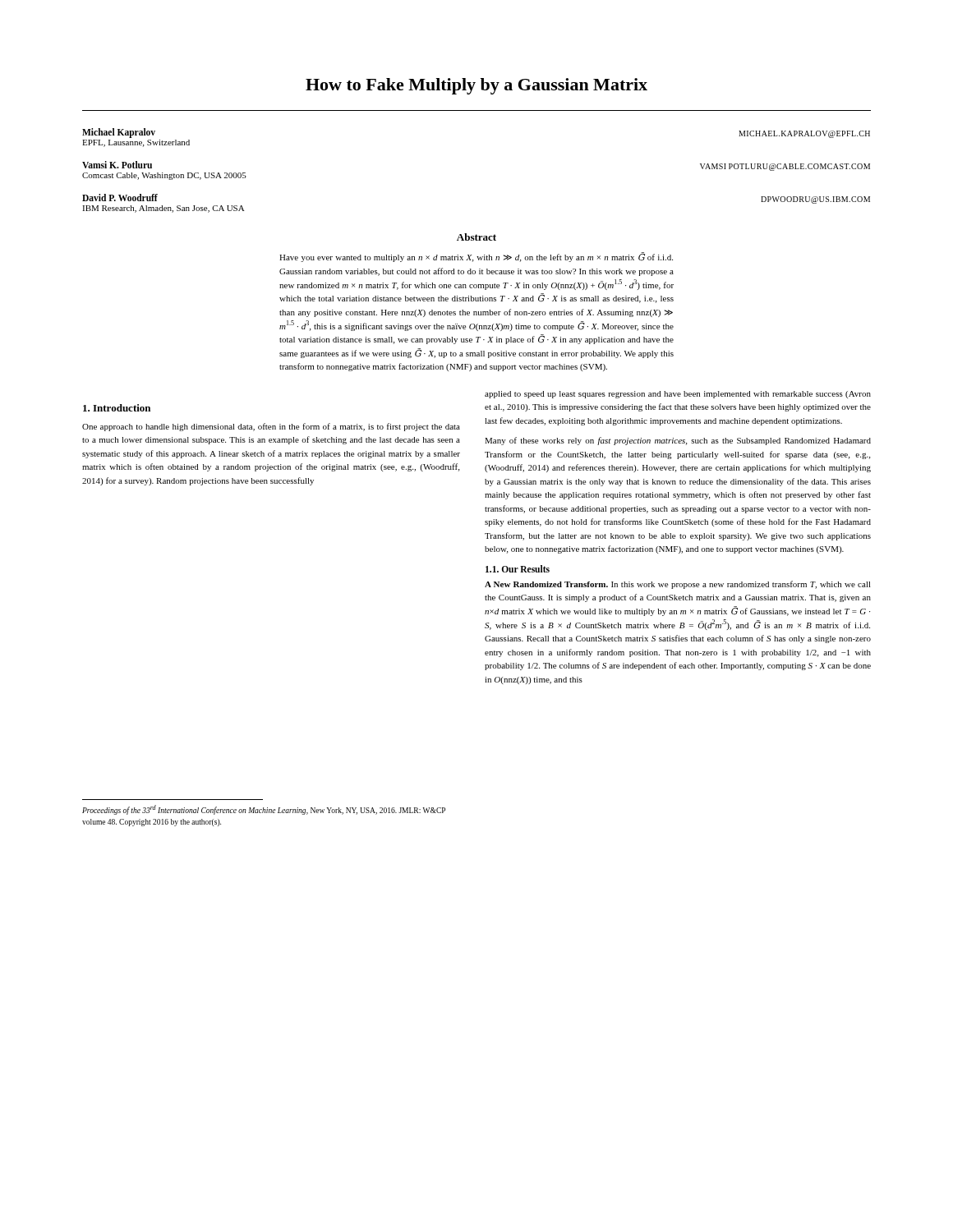953x1232 pixels.
Task: Click on the text starting "Proceedings of the 33rd International Conference on"
Action: tap(264, 815)
